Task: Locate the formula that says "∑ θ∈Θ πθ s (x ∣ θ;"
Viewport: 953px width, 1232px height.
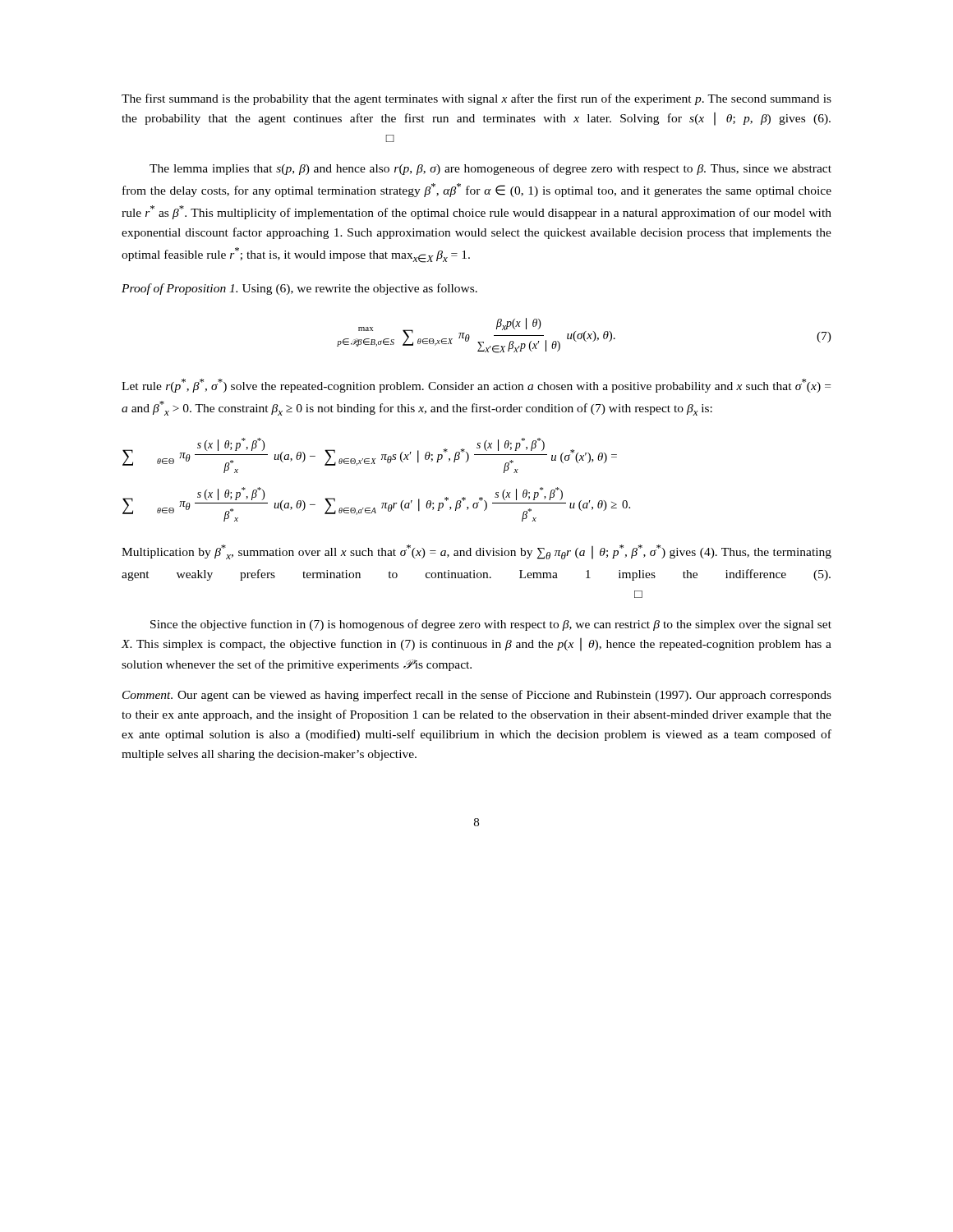Action: (476, 480)
